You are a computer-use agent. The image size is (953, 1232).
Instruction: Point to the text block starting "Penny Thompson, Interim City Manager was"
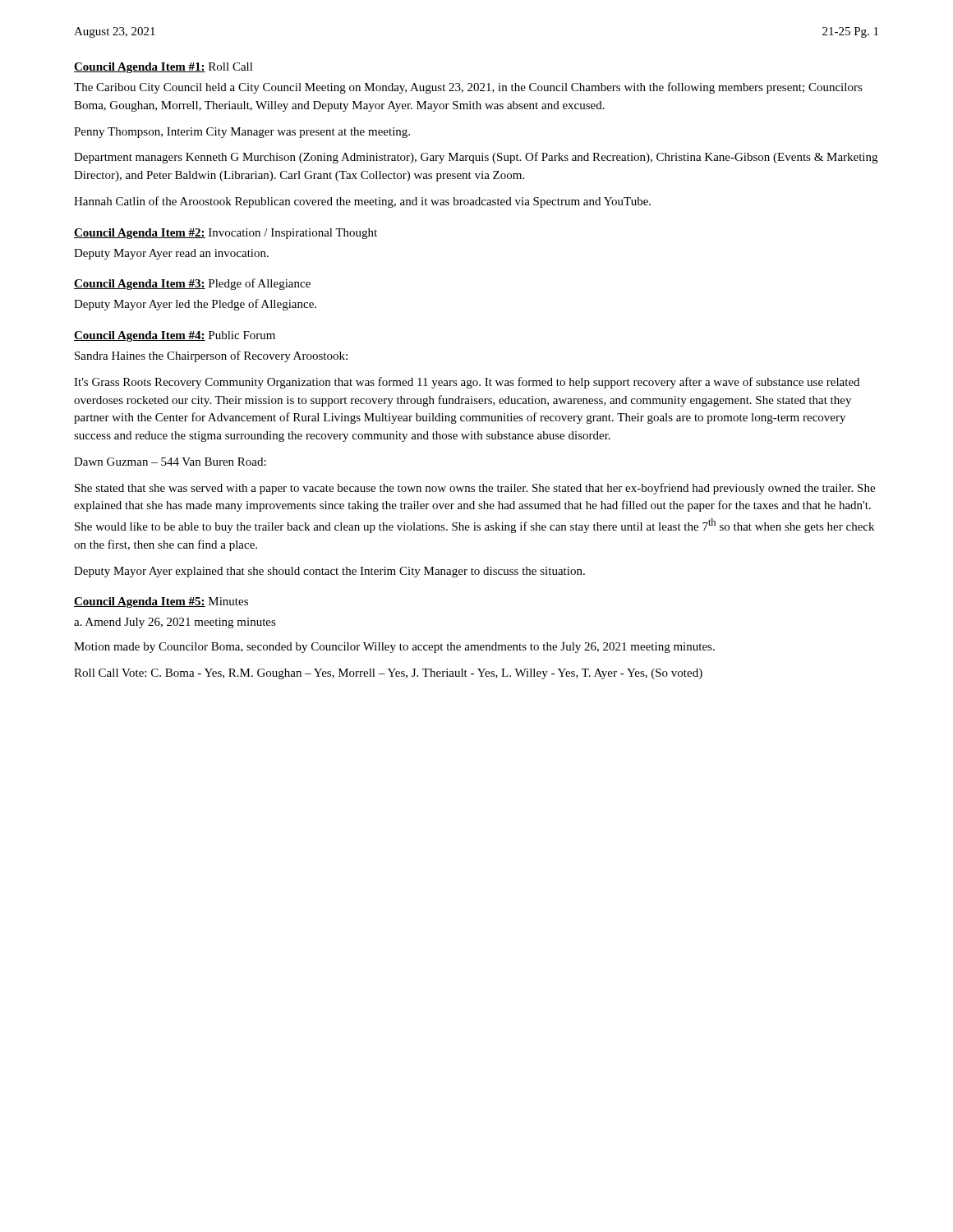pos(242,131)
